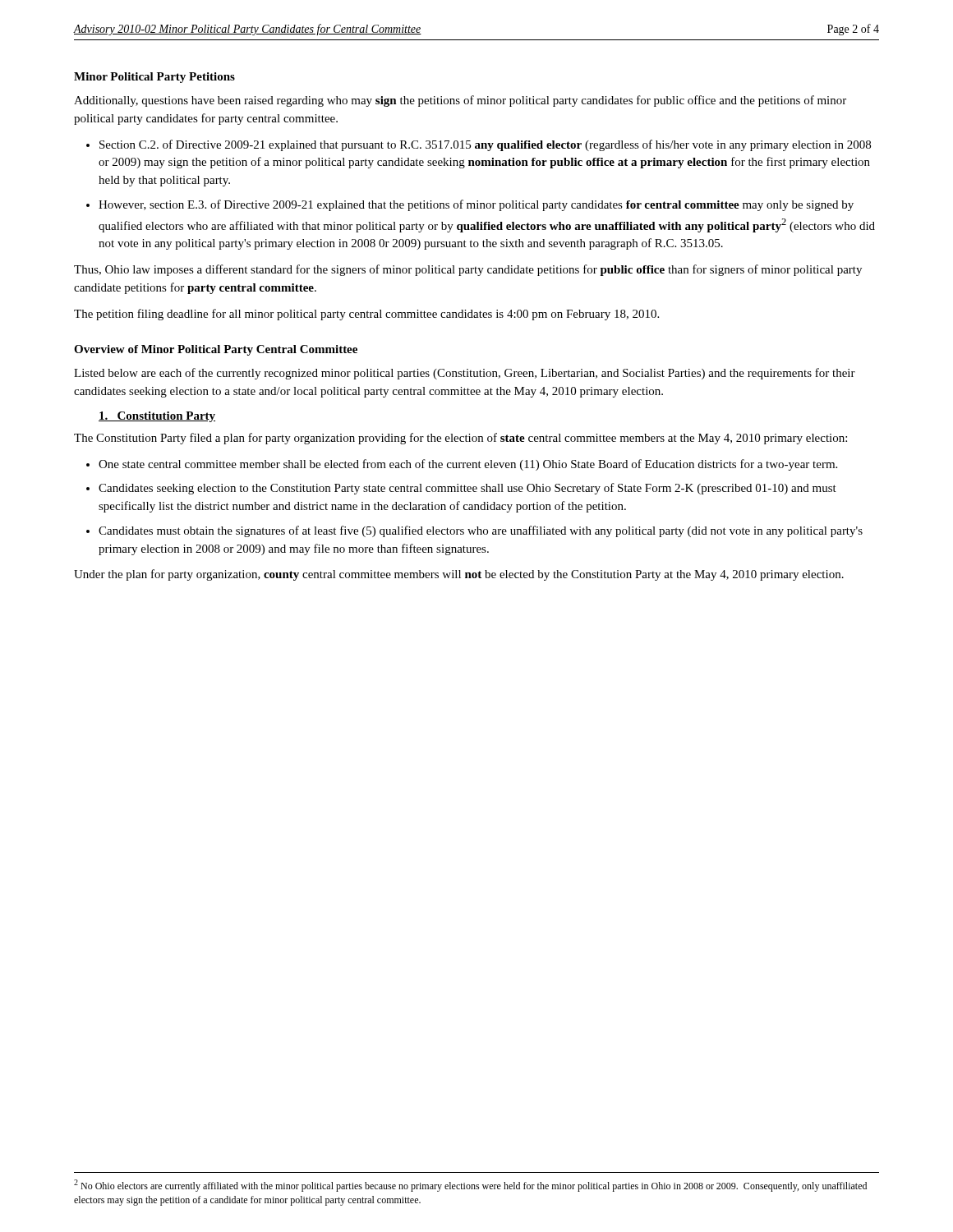Screen dimensions: 1232x953
Task: Locate the text block with the text "The Constitution Party filed"
Action: point(461,438)
